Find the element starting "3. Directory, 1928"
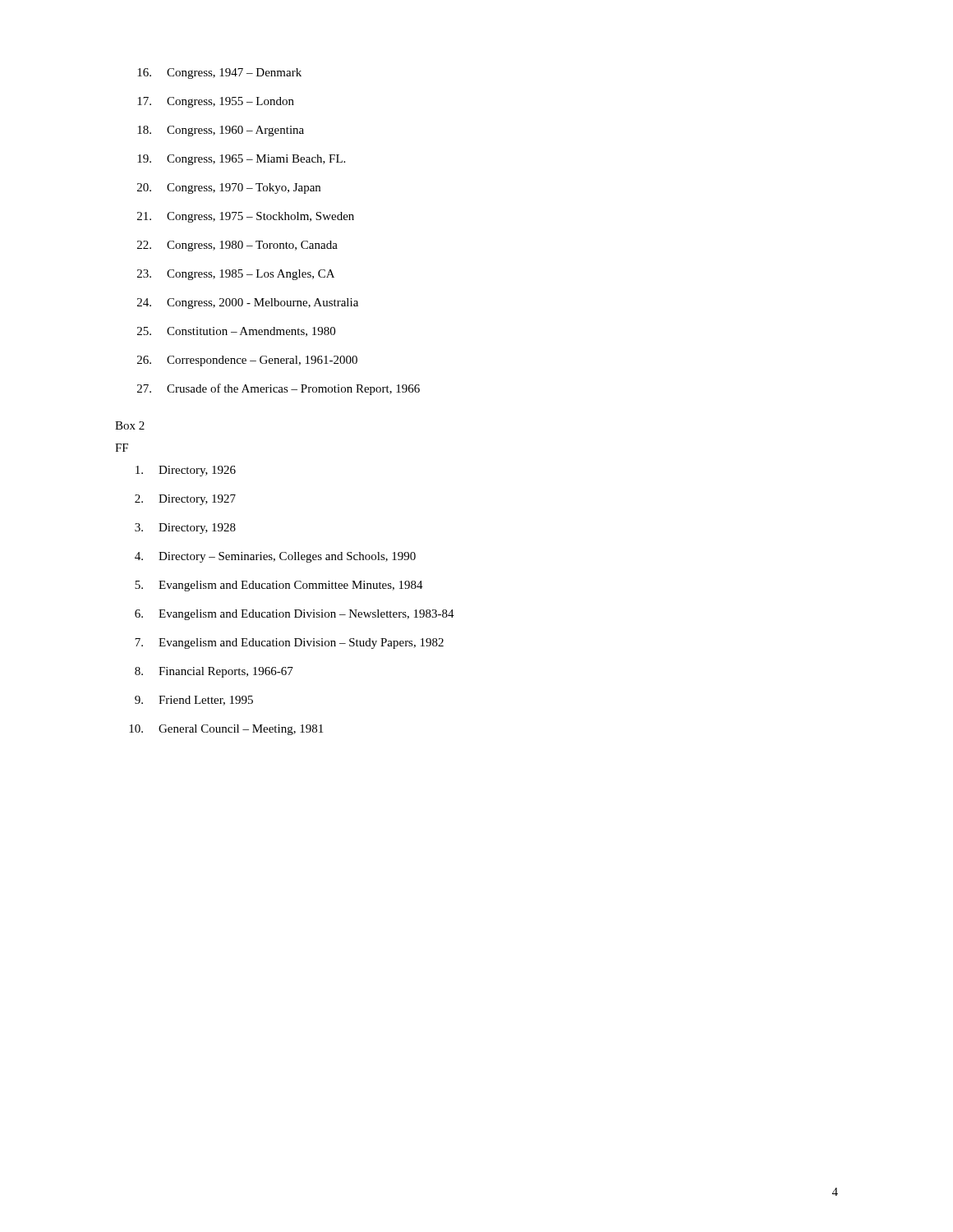Screen dimensions: 1232x953 [175, 528]
